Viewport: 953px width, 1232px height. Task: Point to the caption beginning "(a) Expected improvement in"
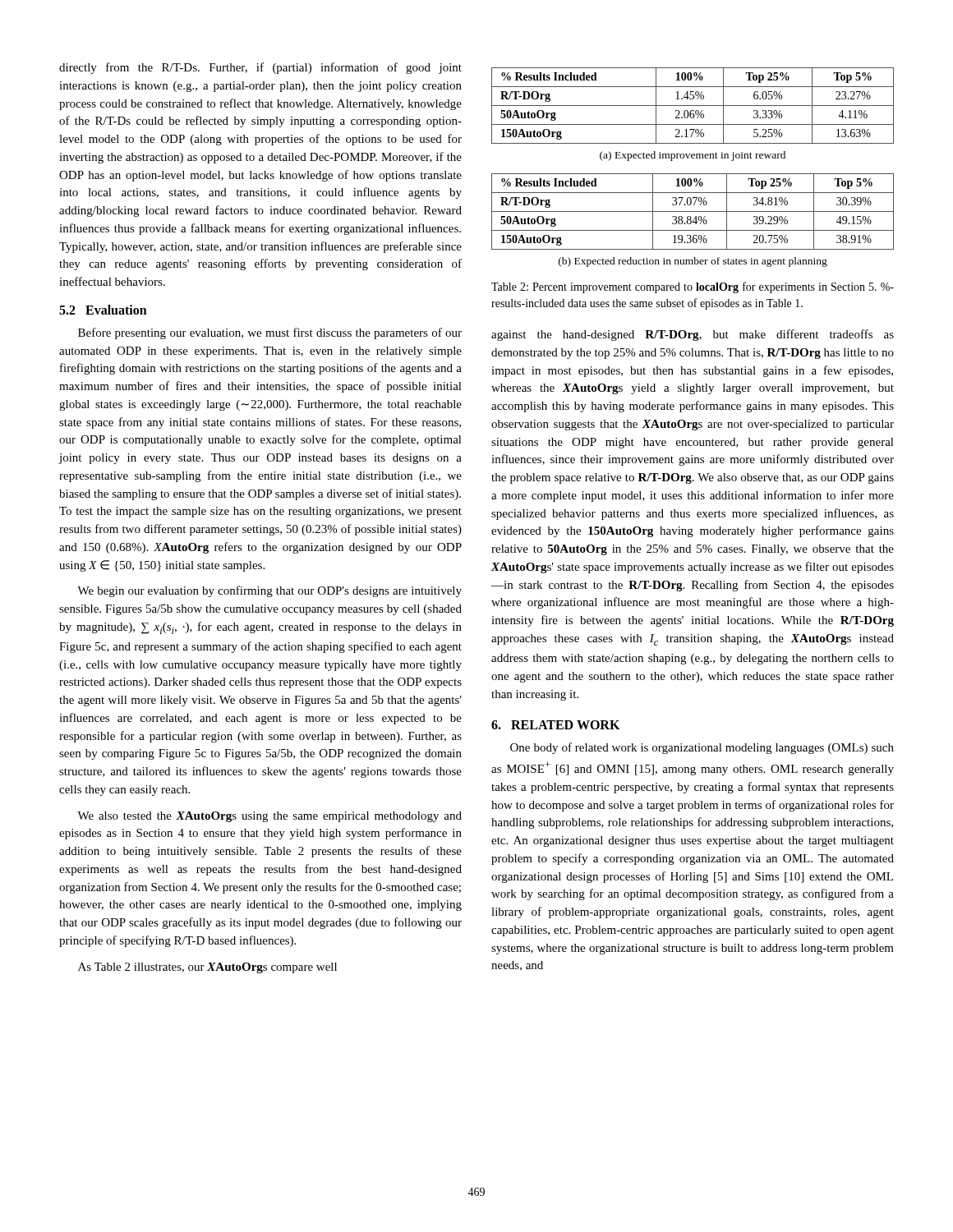(x=693, y=155)
